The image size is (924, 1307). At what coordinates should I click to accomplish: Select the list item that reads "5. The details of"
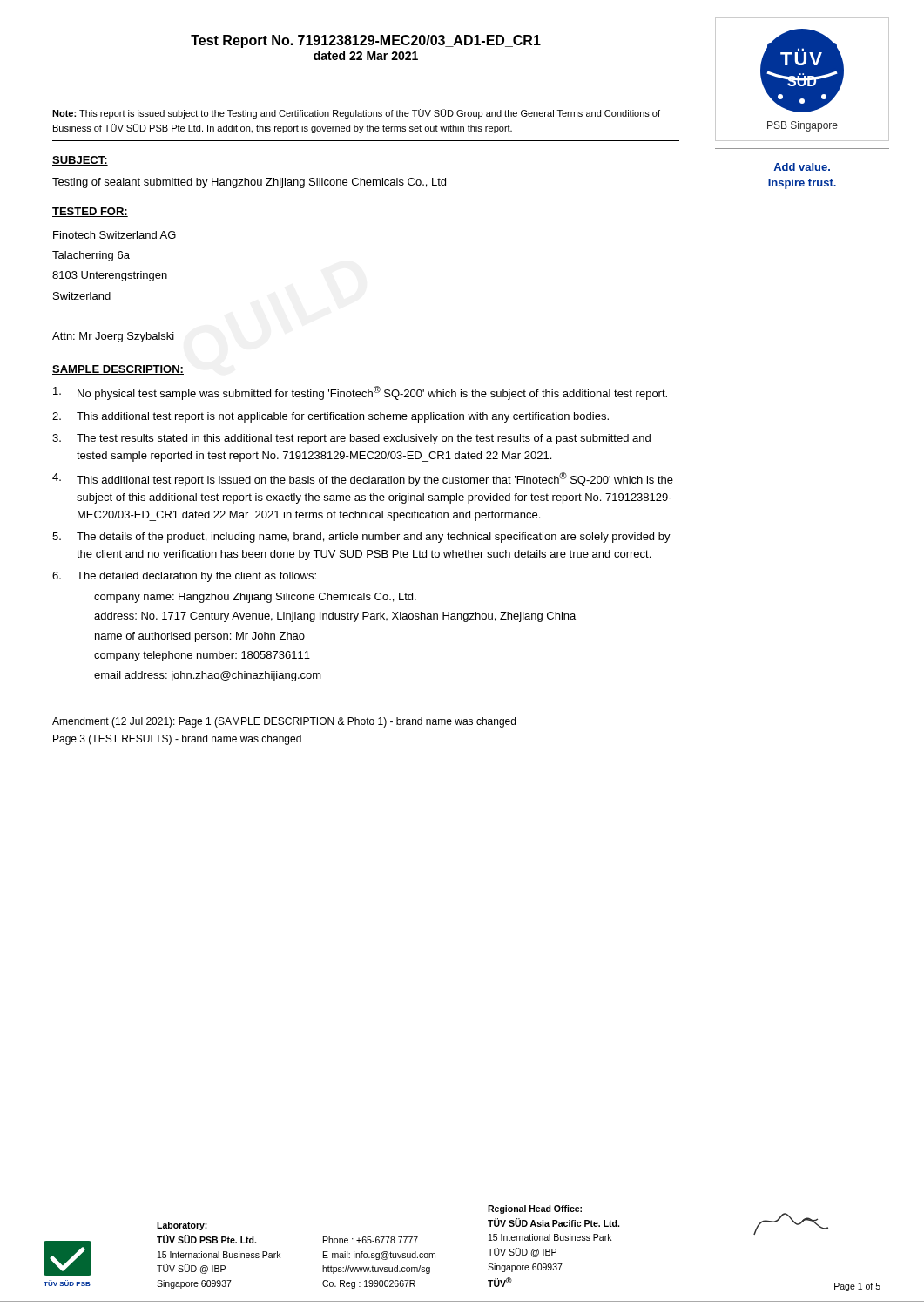(366, 545)
